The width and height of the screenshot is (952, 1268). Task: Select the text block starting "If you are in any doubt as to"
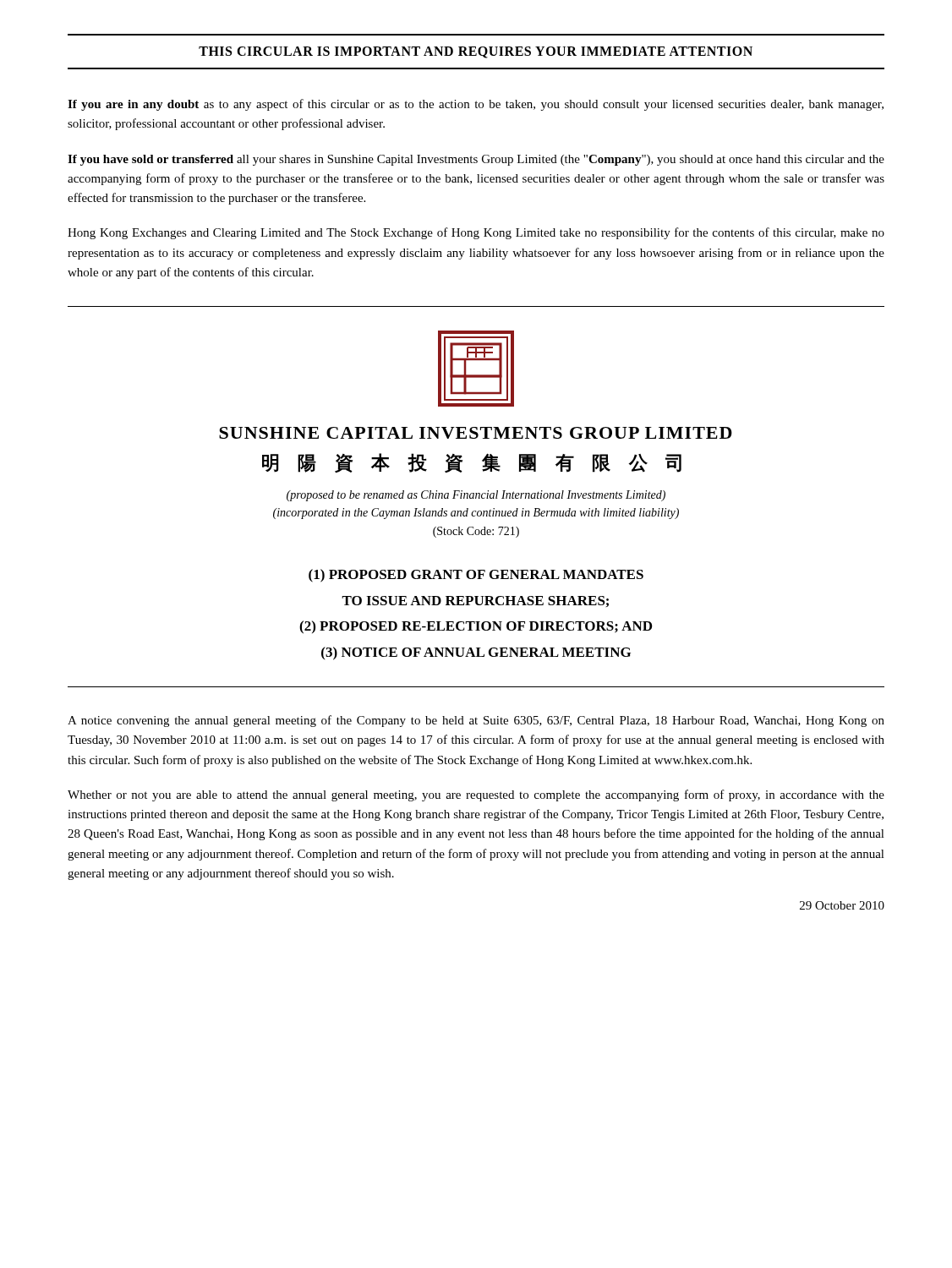click(x=476, y=114)
